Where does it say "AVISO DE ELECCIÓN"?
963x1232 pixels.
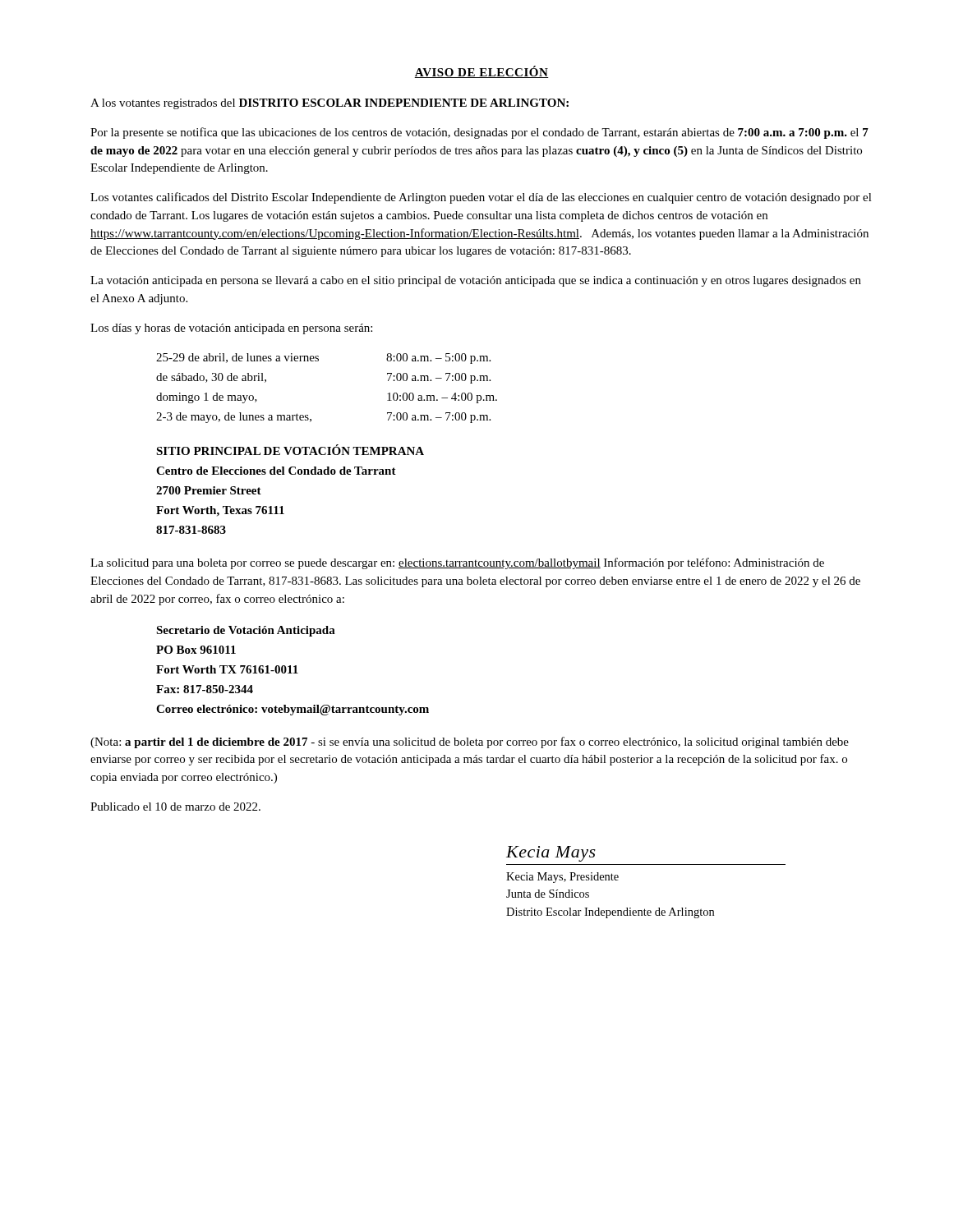[x=482, y=72]
